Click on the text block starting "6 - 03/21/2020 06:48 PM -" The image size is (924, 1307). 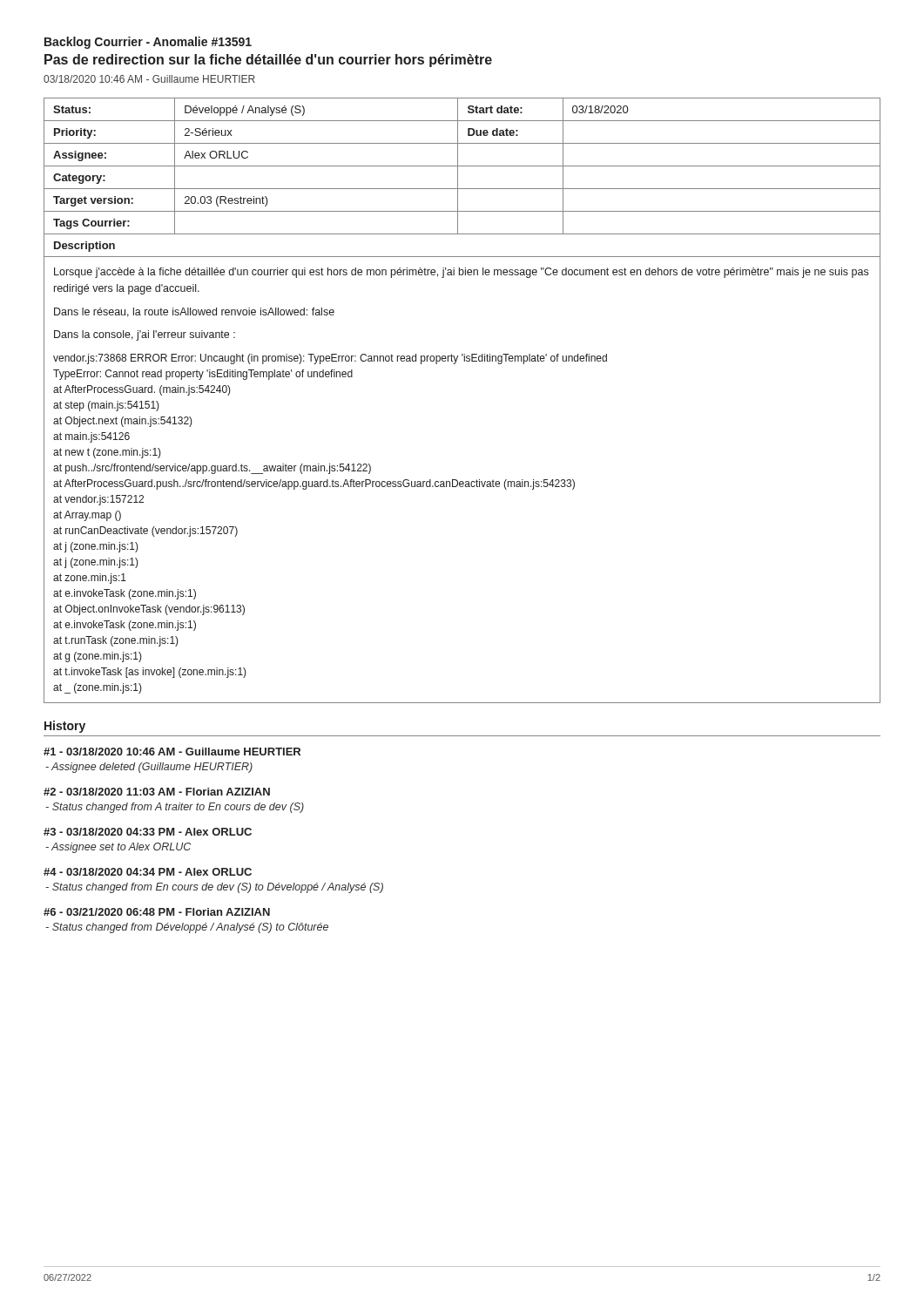pyautogui.click(x=157, y=912)
